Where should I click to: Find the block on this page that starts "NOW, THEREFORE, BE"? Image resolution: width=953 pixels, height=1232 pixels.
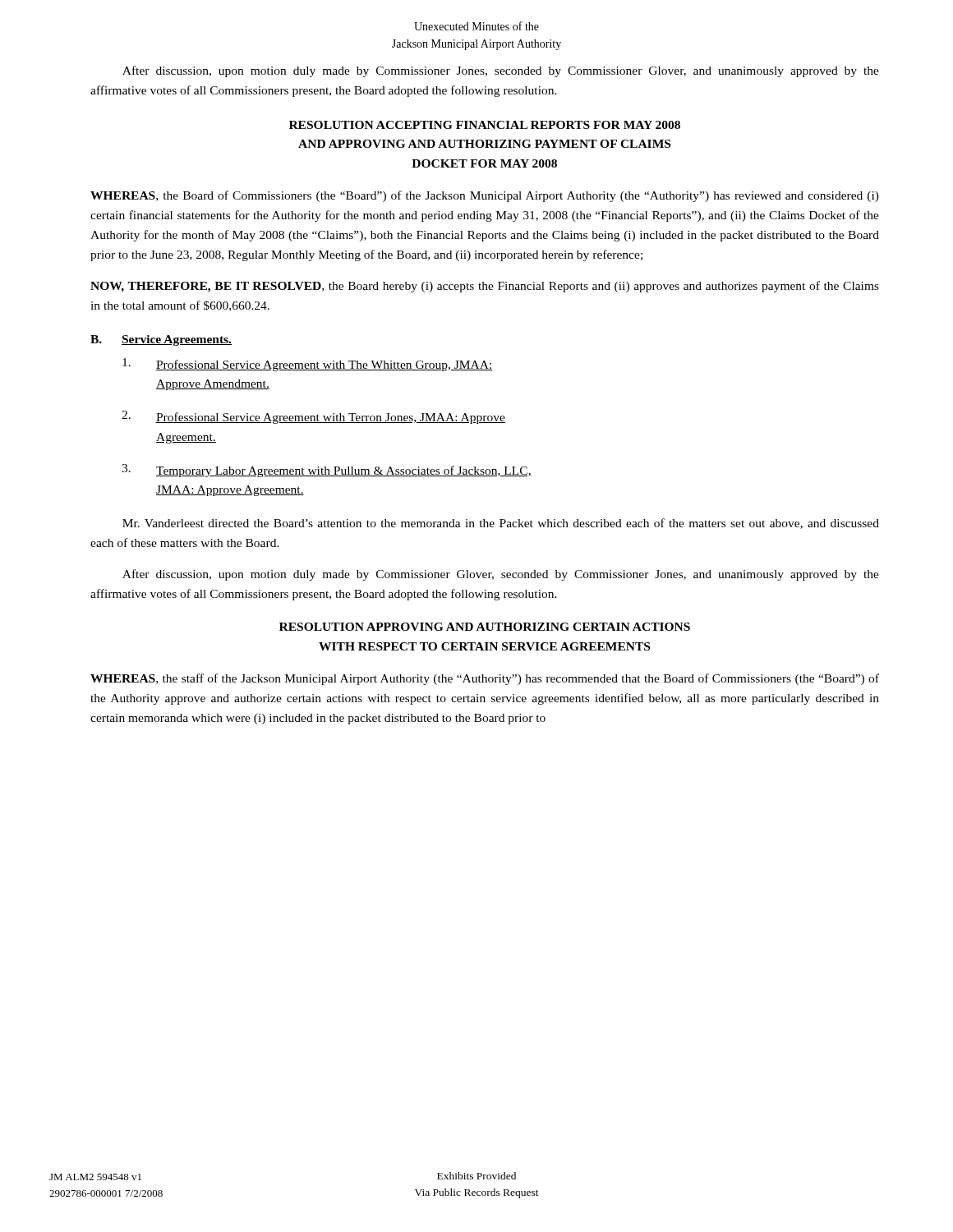(x=485, y=295)
